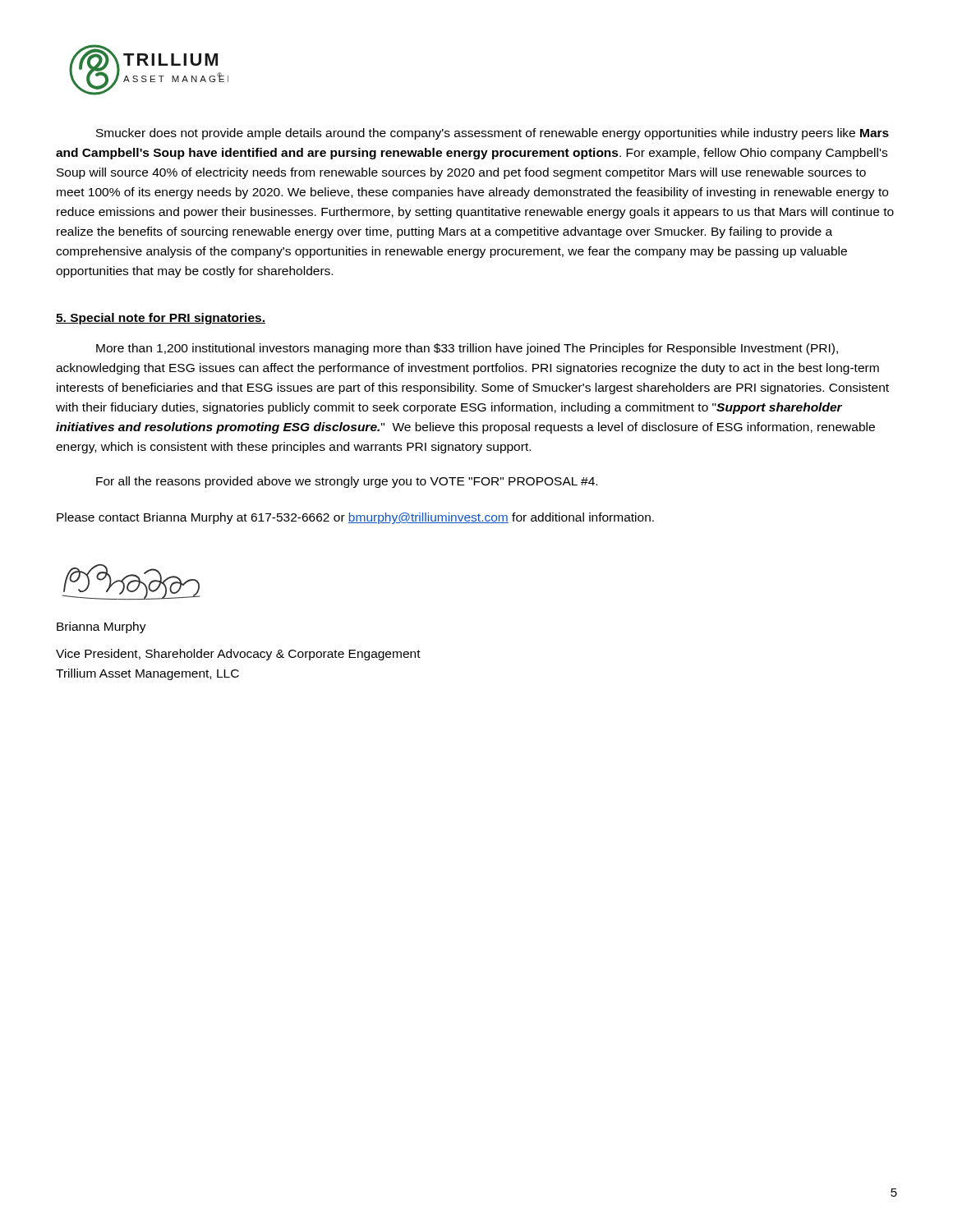
Task: Click on the illustration
Action: 476,581
